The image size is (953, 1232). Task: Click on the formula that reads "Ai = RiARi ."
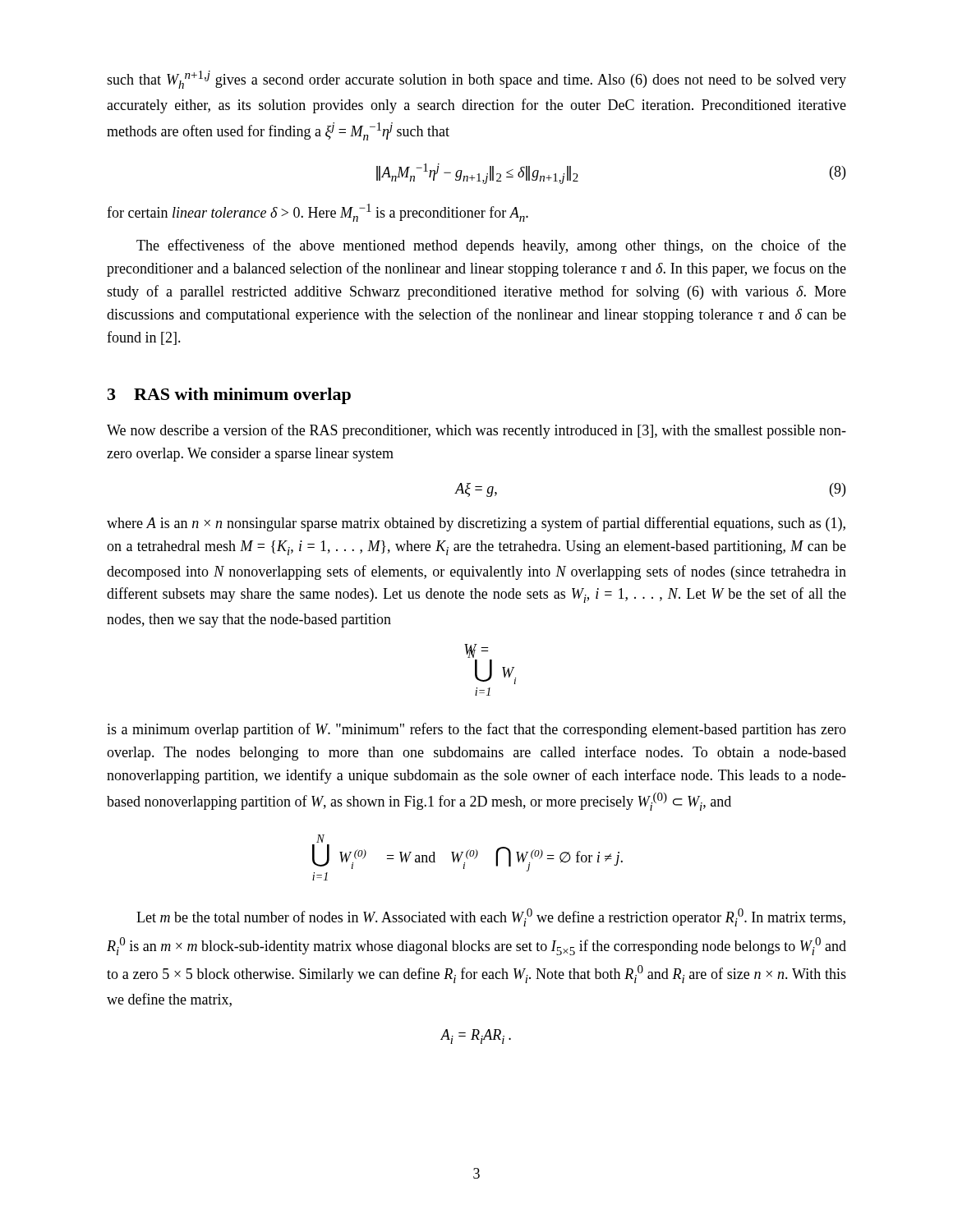click(x=476, y=1037)
